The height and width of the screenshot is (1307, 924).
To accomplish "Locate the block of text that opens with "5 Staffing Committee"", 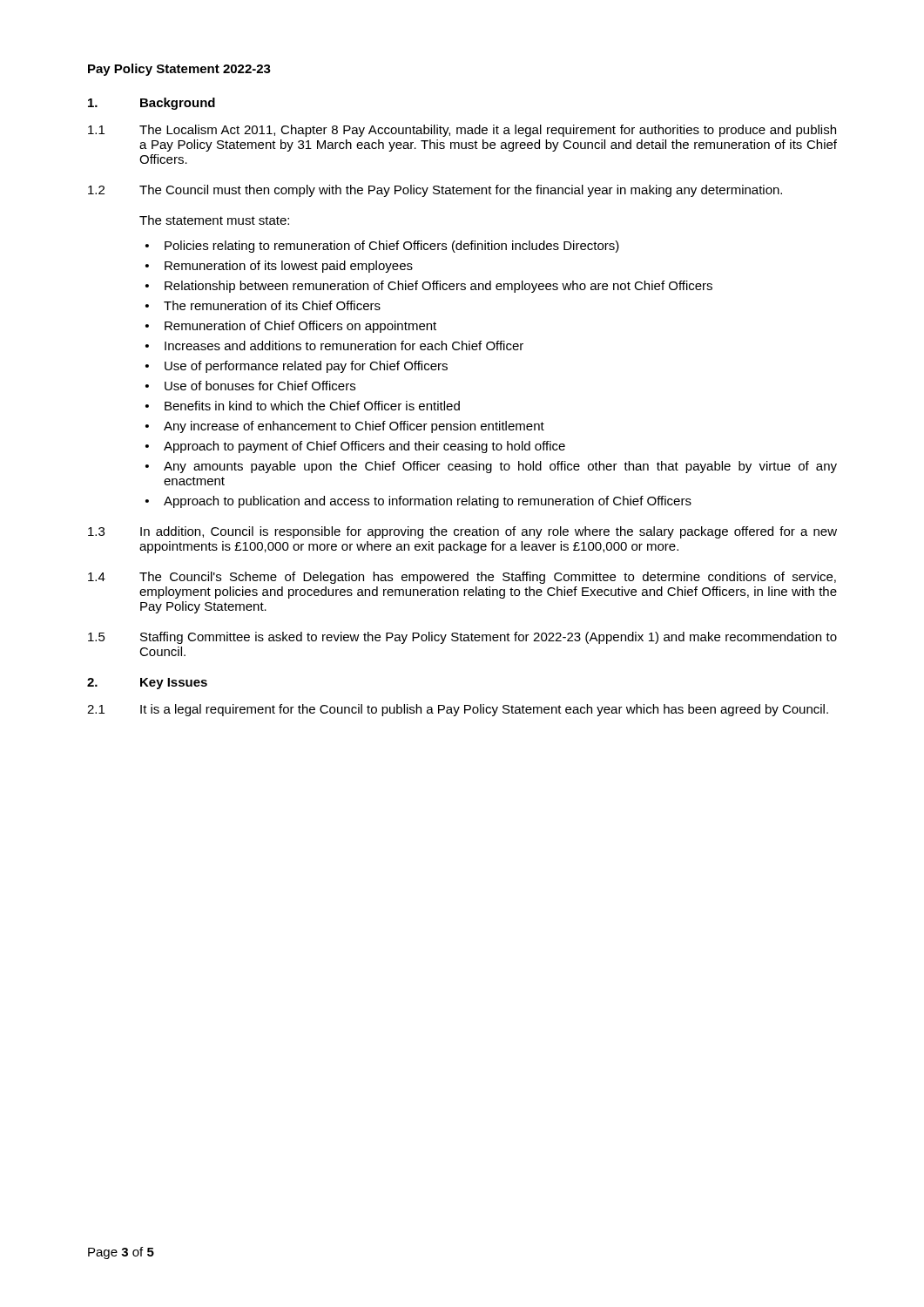I will point(462,644).
